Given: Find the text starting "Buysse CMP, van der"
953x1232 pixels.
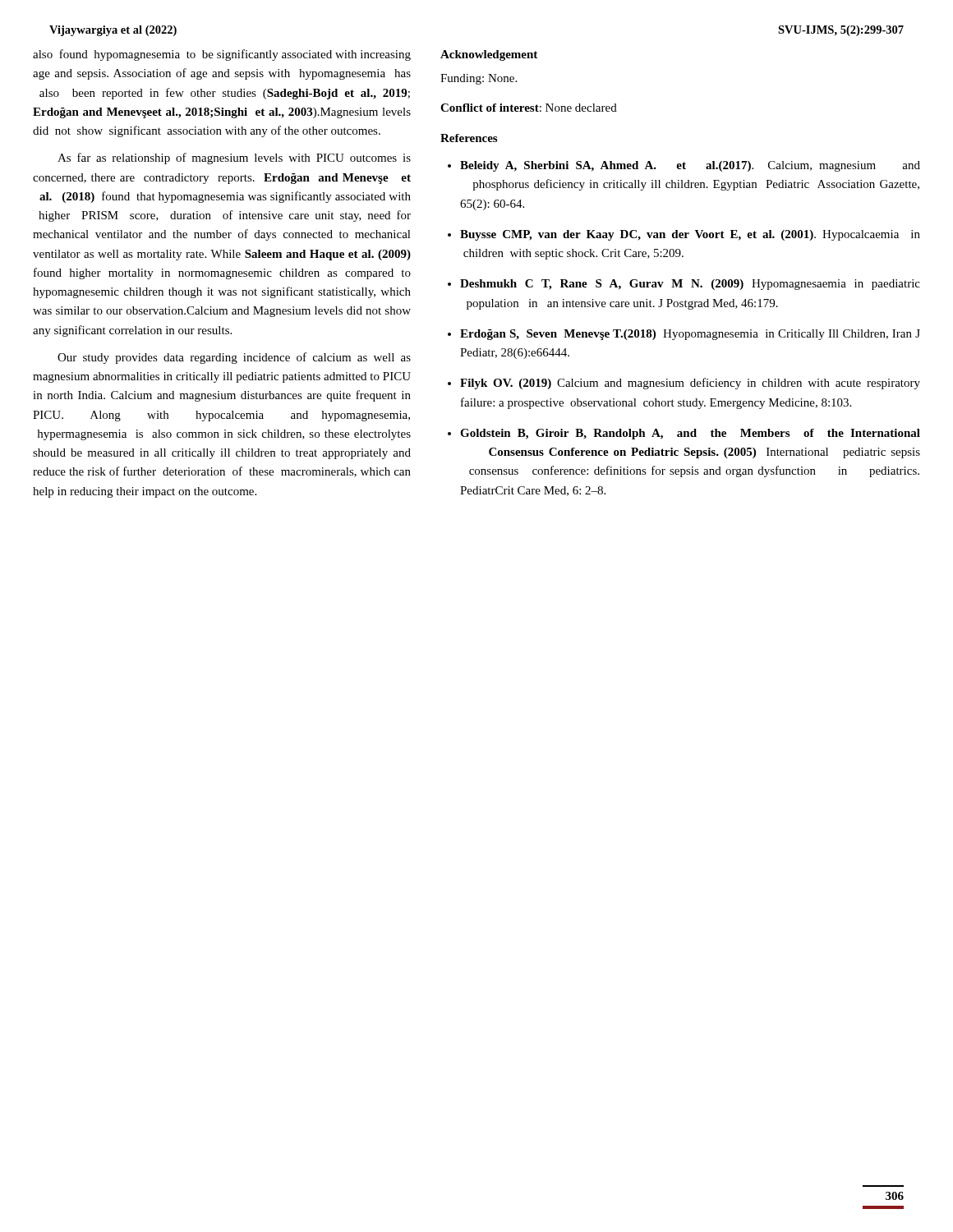Looking at the screenshot, I should click(690, 243).
